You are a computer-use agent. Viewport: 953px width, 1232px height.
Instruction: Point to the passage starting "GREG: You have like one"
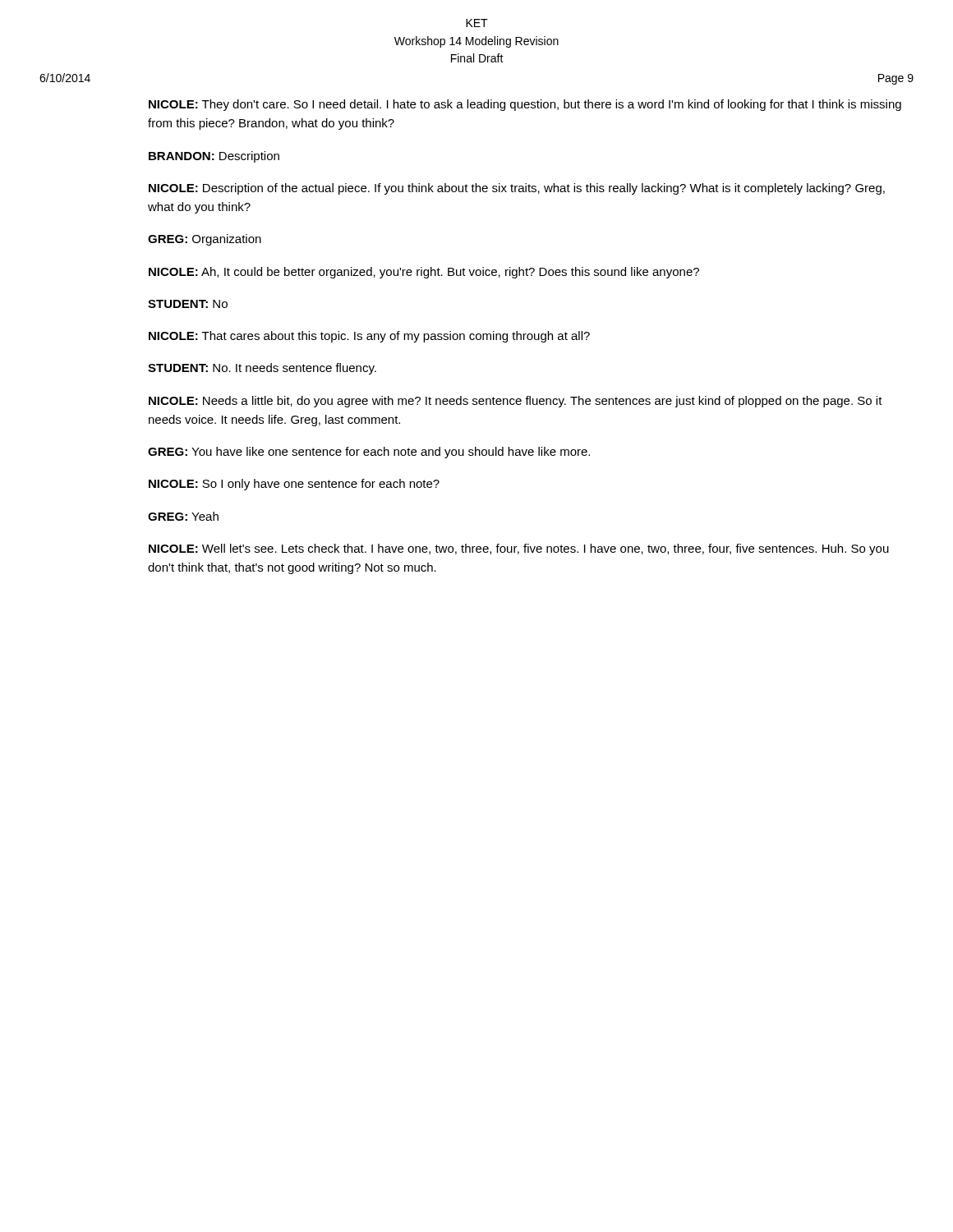370,451
